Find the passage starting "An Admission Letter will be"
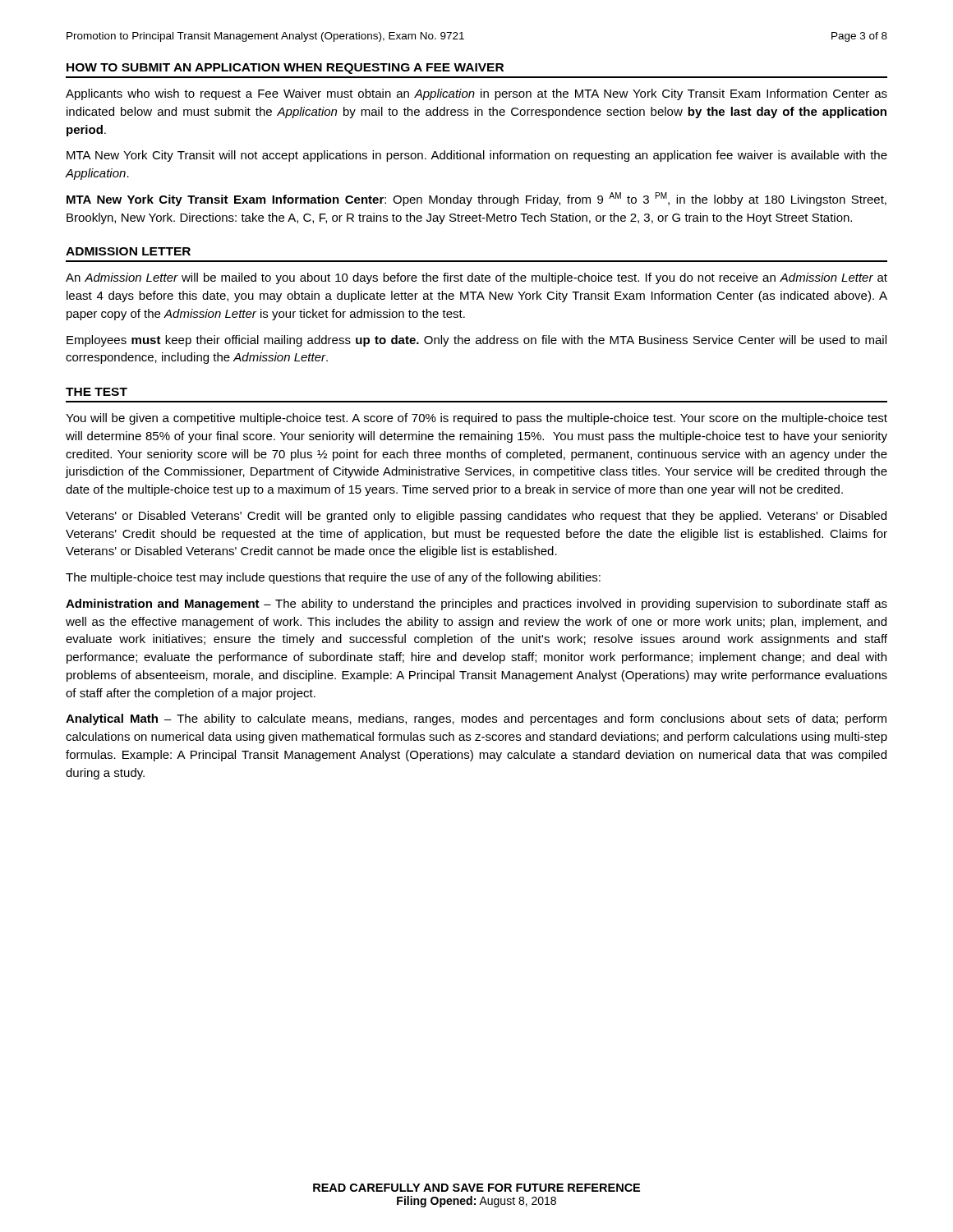The image size is (953, 1232). pos(476,295)
